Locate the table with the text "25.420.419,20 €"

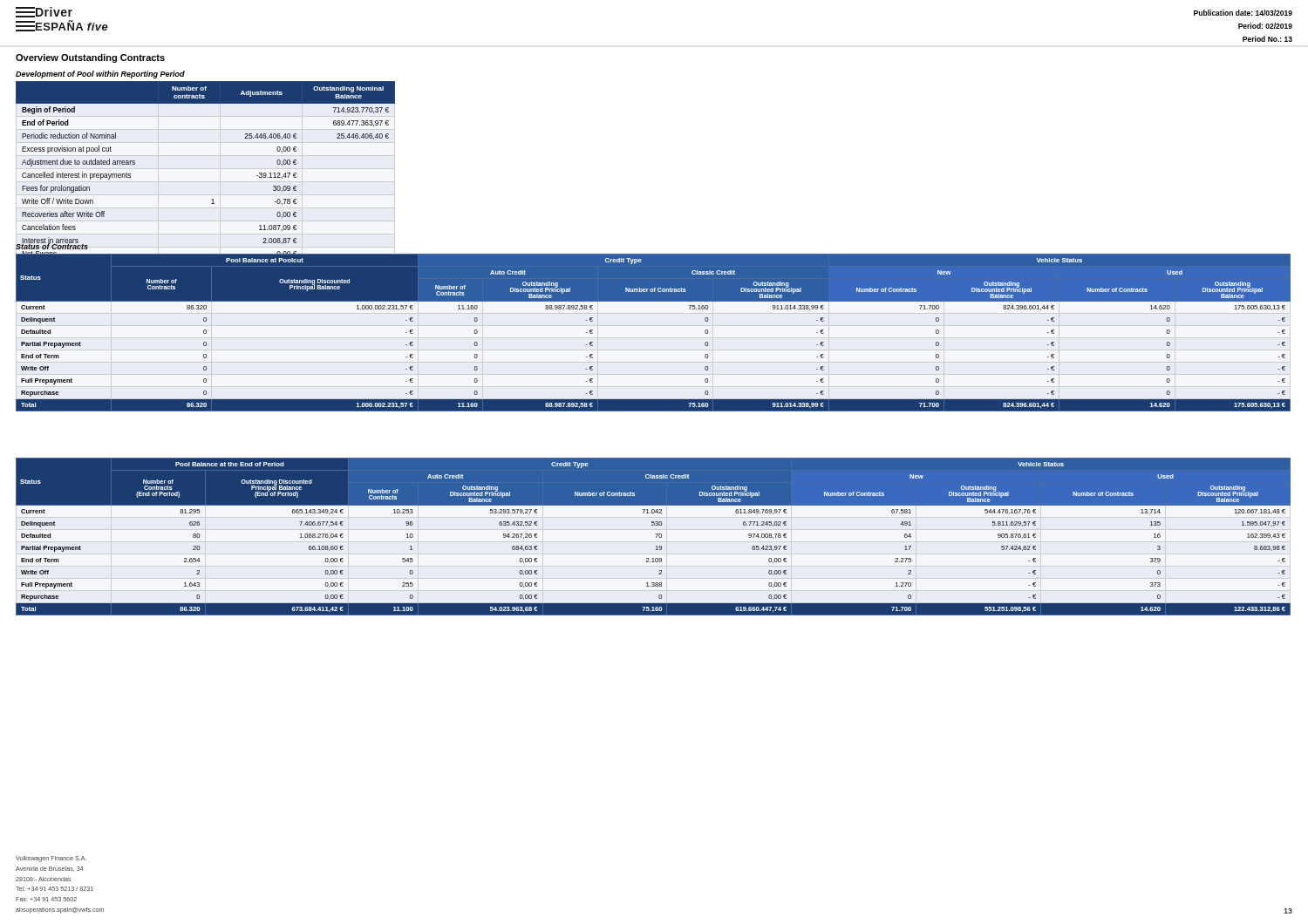[205, 177]
